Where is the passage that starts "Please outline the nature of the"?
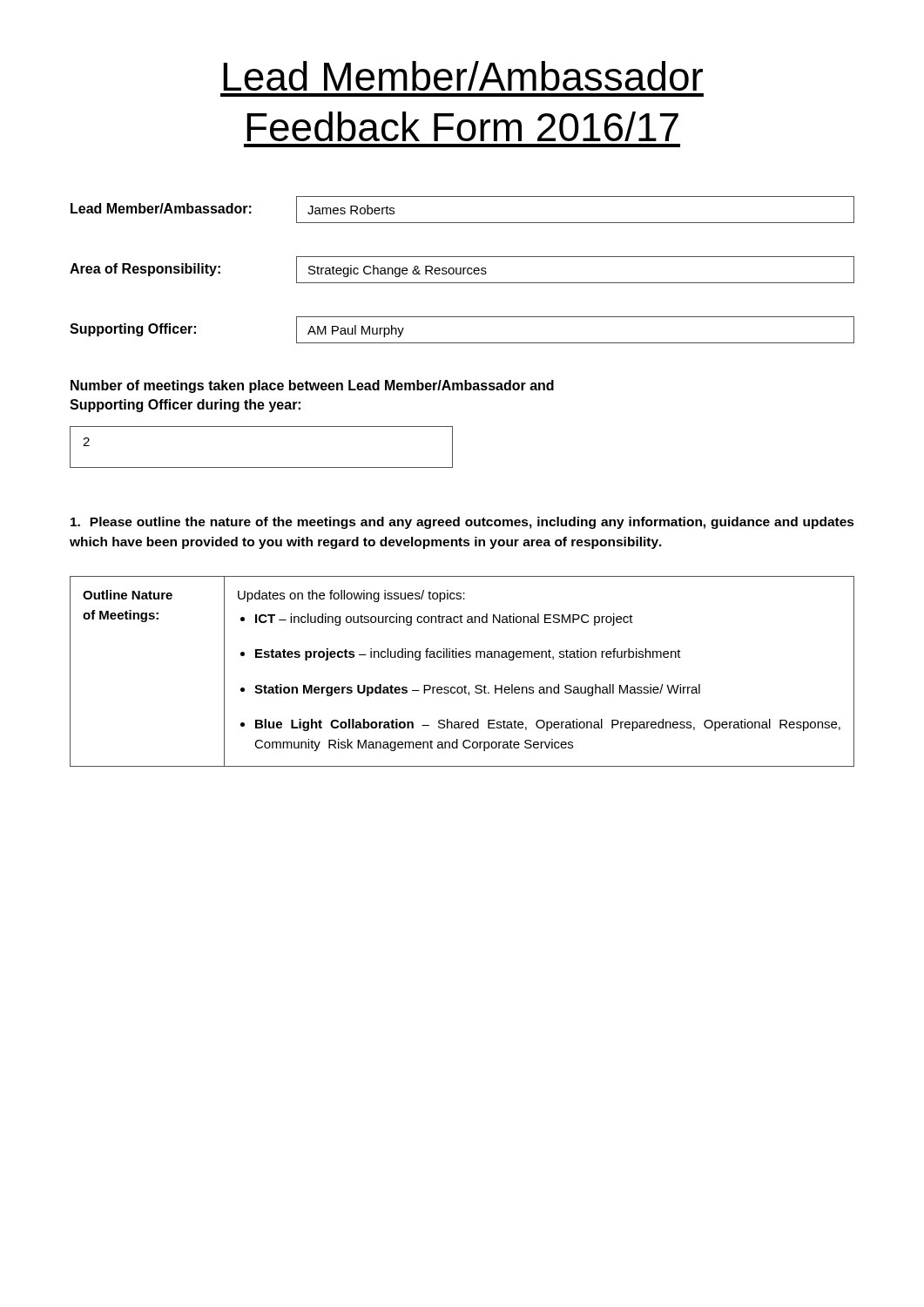This screenshot has width=924, height=1307. tap(462, 532)
